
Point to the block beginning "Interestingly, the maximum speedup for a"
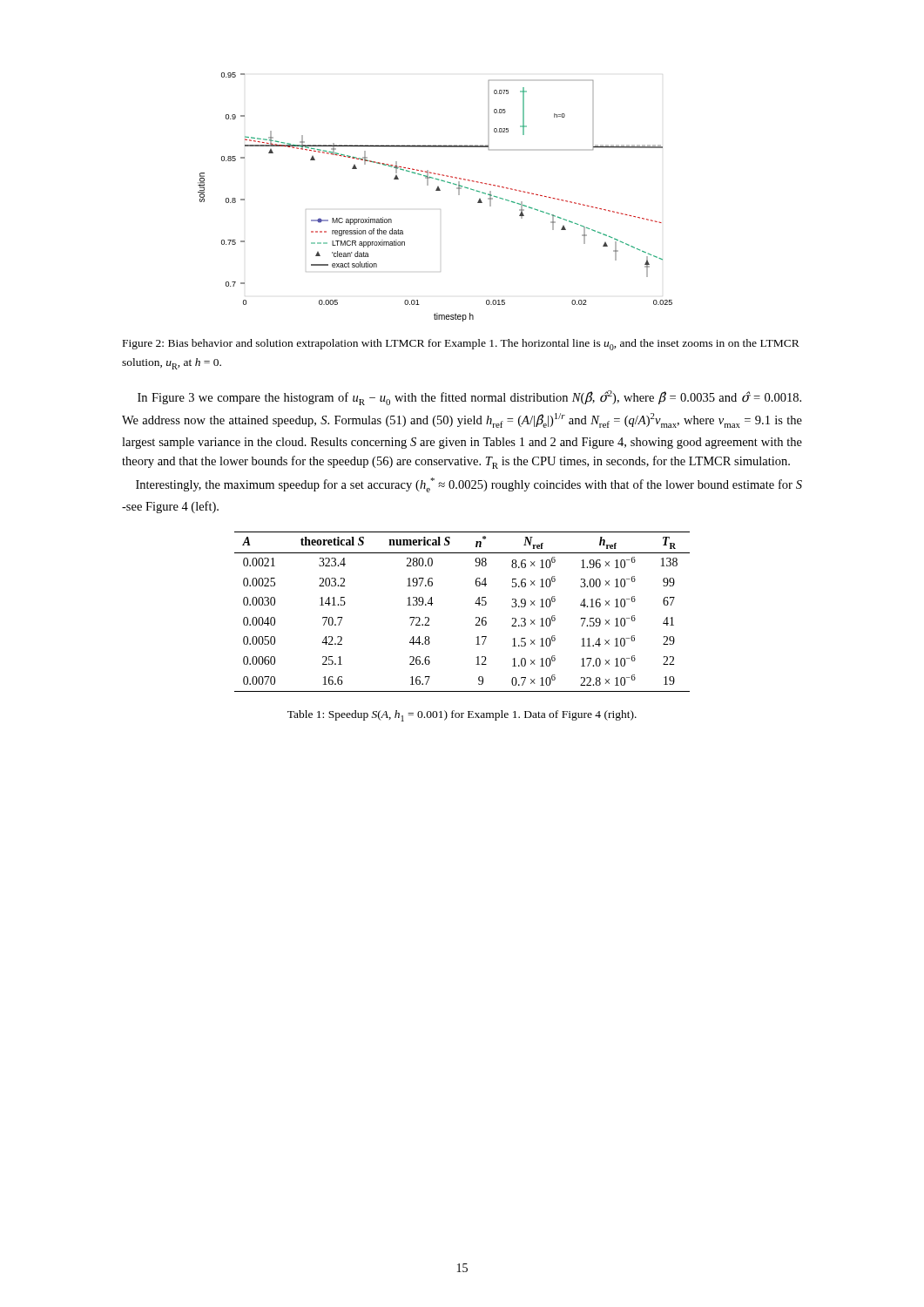(x=462, y=494)
